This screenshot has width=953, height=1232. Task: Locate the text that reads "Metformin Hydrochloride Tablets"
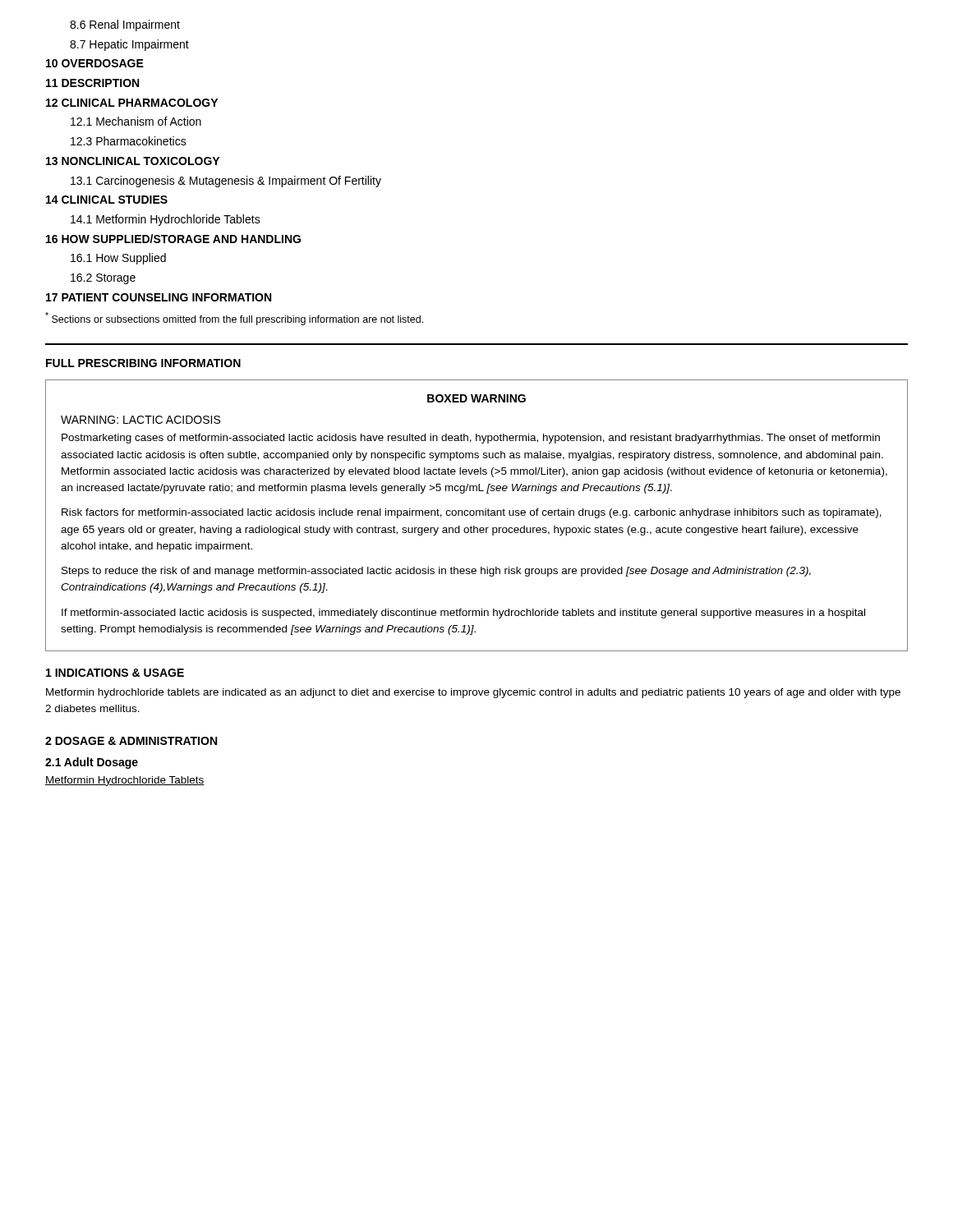[x=125, y=780]
